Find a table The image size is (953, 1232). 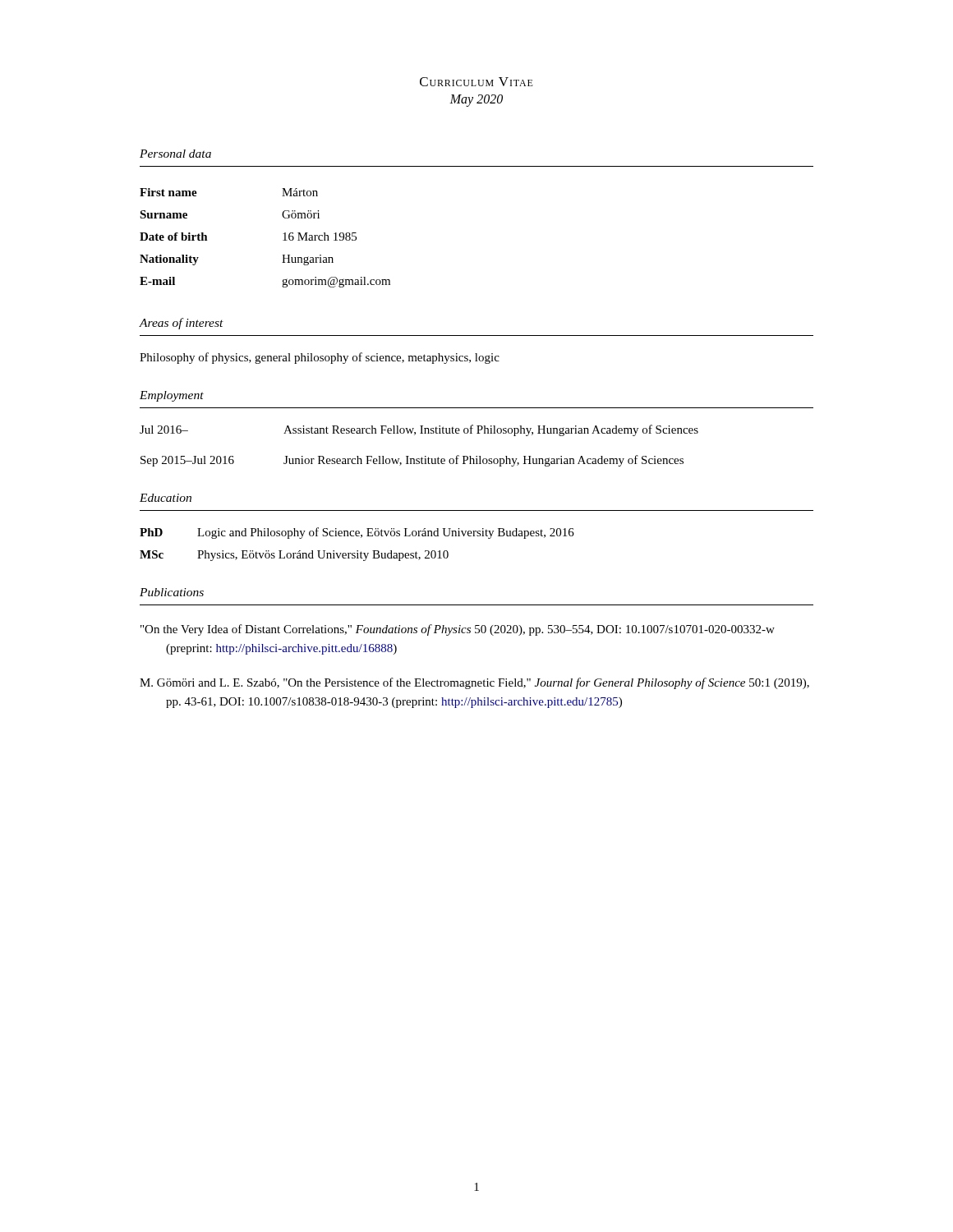click(x=476, y=237)
